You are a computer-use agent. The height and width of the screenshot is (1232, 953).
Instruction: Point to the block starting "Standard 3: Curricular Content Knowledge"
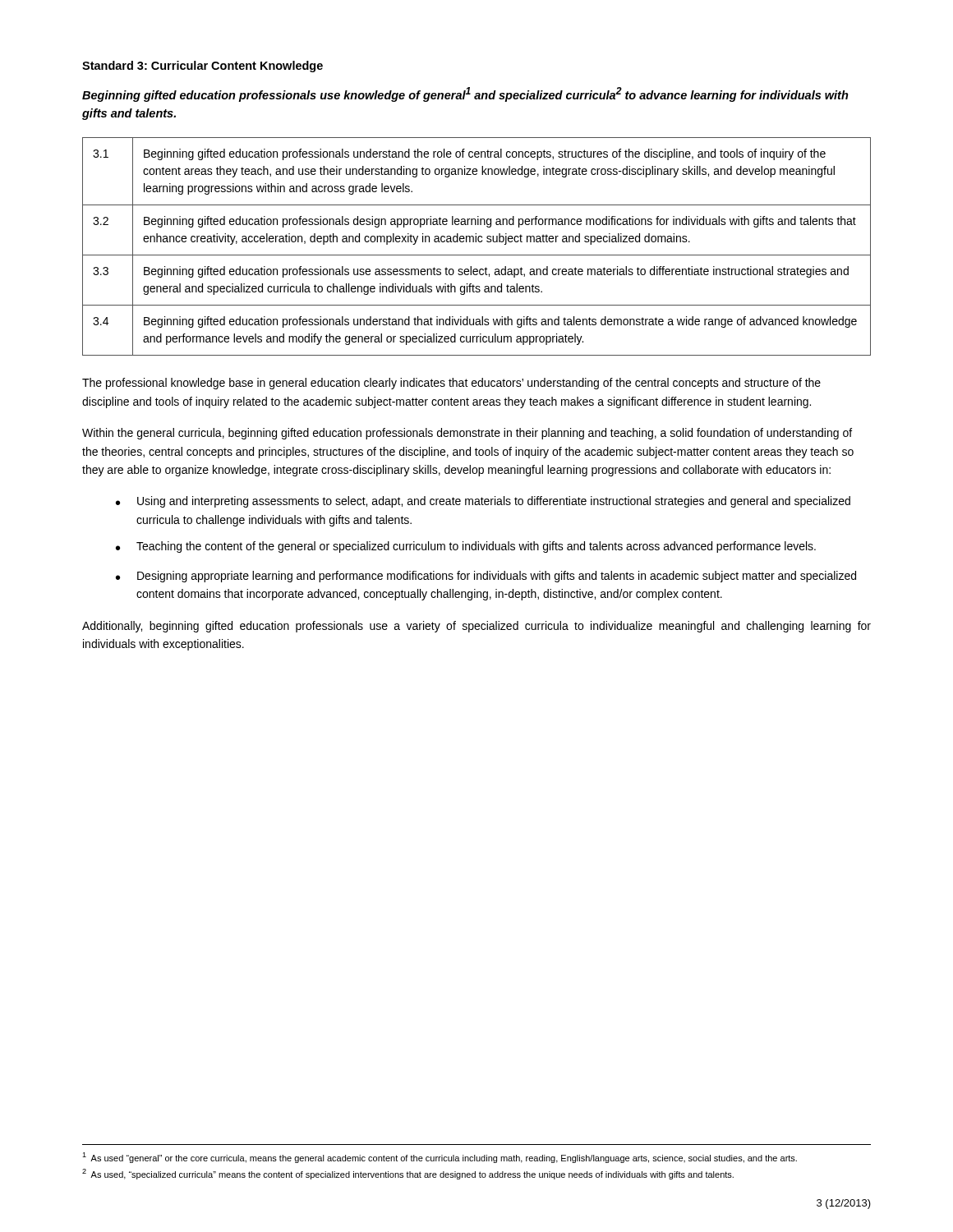point(203,66)
